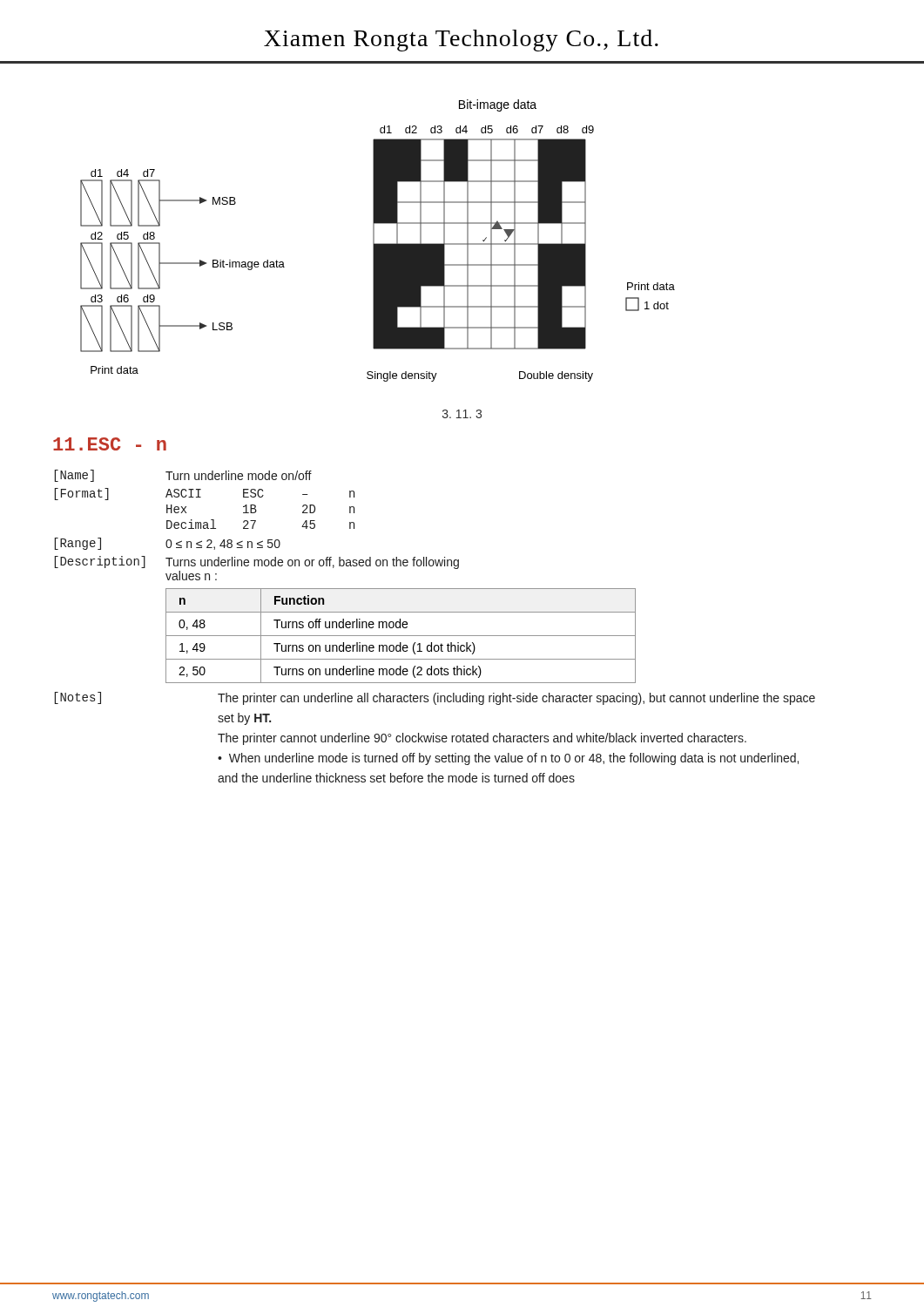
Task: Click a table
Action: point(519,636)
